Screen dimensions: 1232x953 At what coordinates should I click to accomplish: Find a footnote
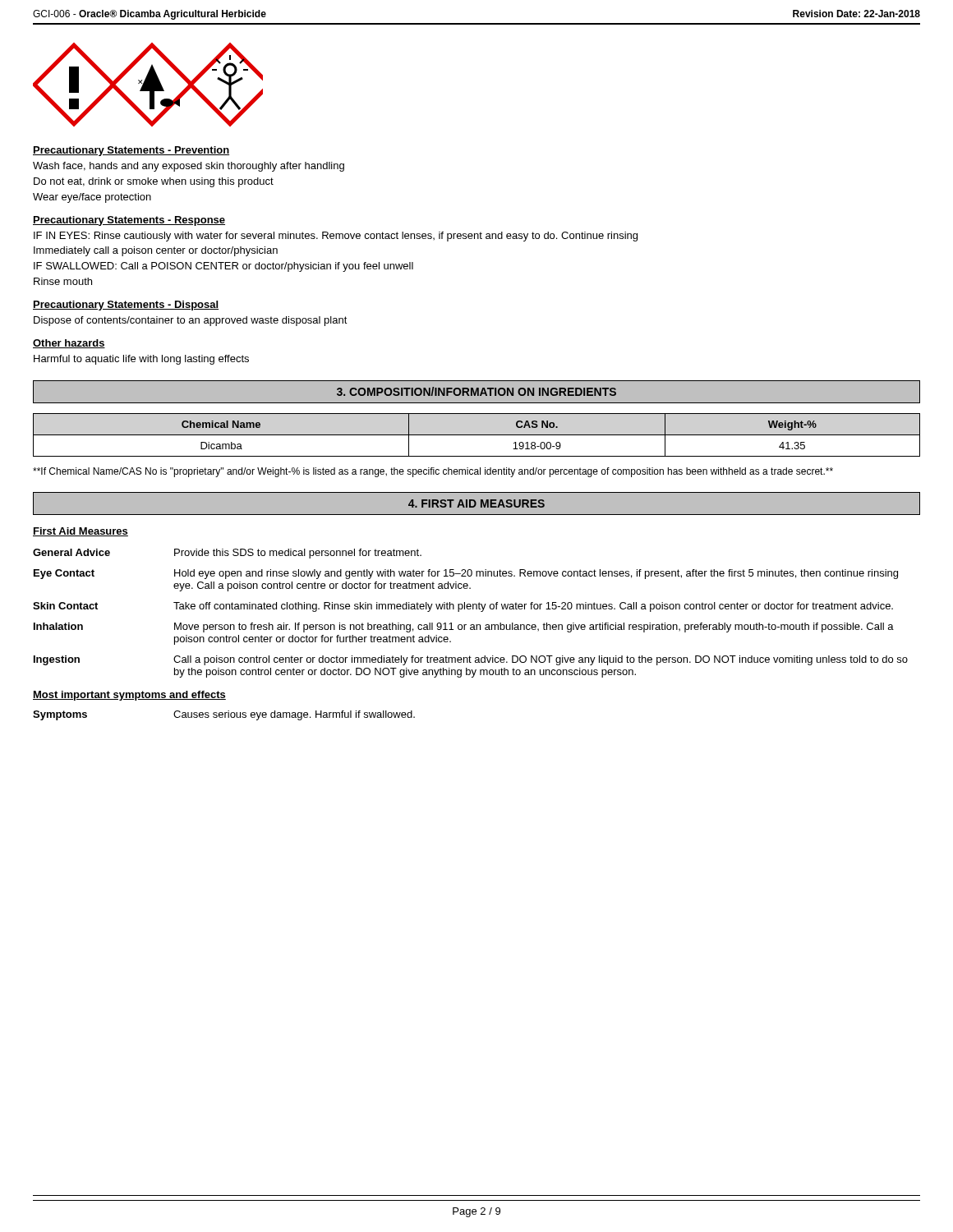pos(433,471)
